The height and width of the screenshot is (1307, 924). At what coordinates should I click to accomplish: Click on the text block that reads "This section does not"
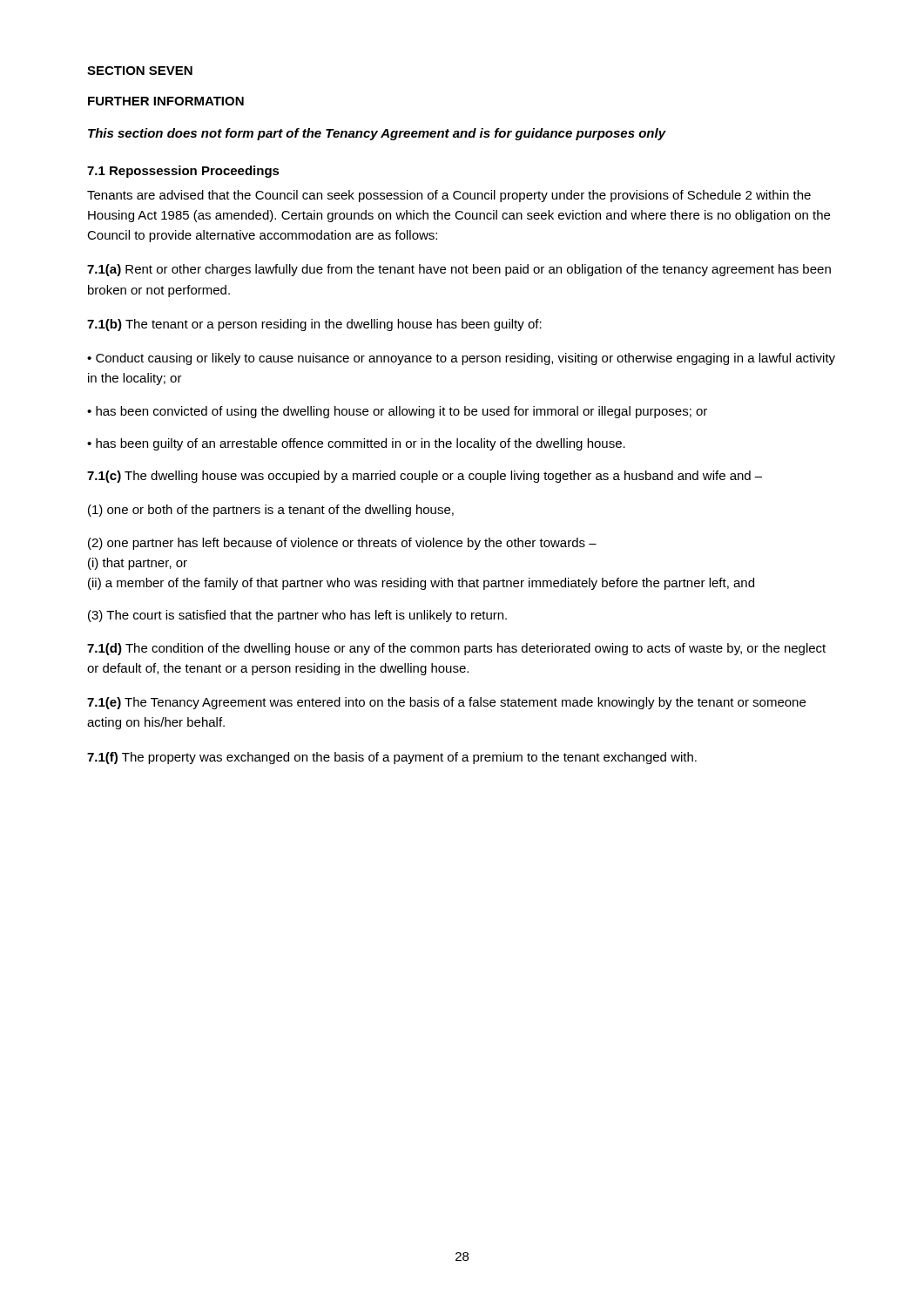point(376,133)
